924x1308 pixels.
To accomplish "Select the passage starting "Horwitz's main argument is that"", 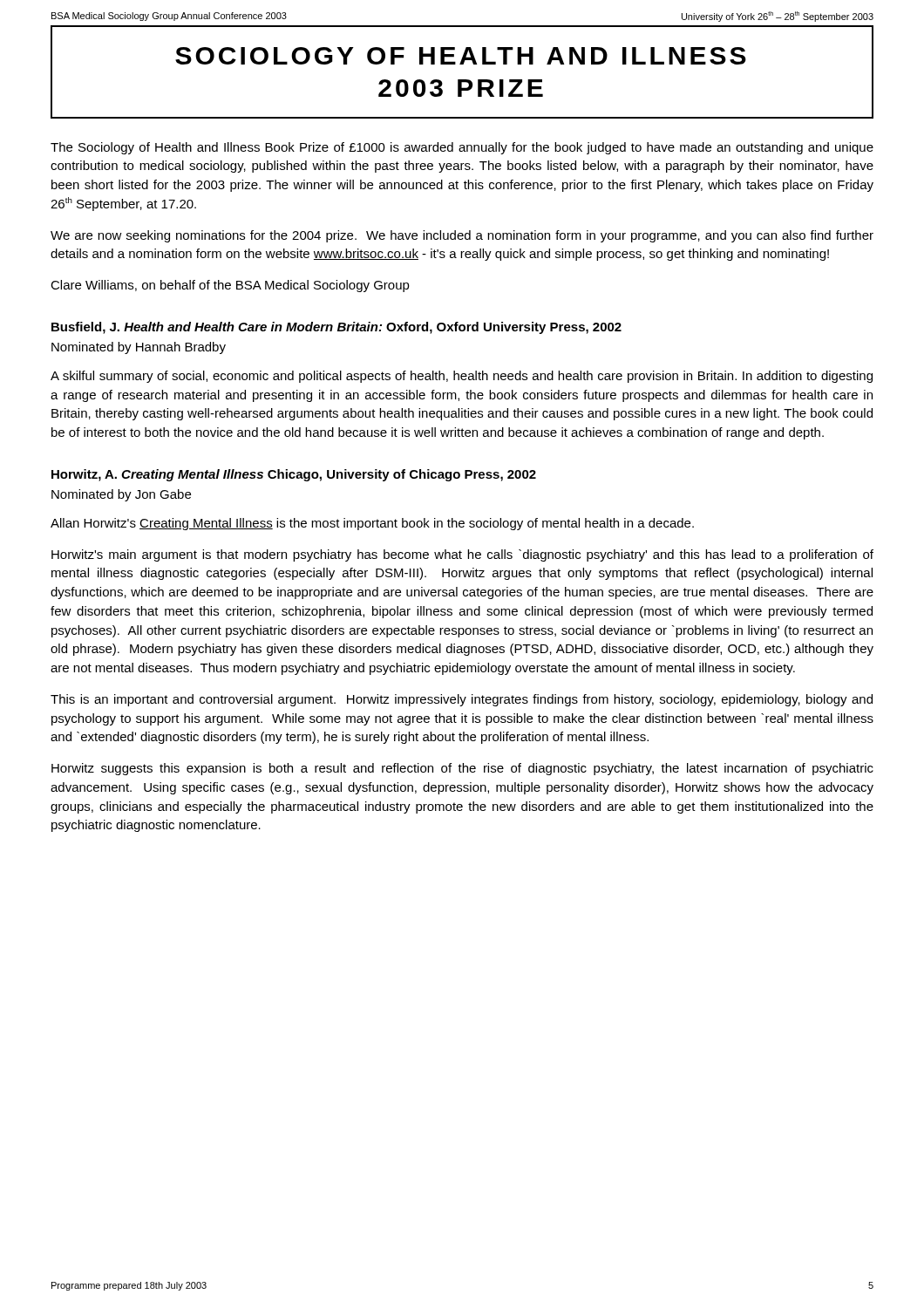I will point(462,611).
